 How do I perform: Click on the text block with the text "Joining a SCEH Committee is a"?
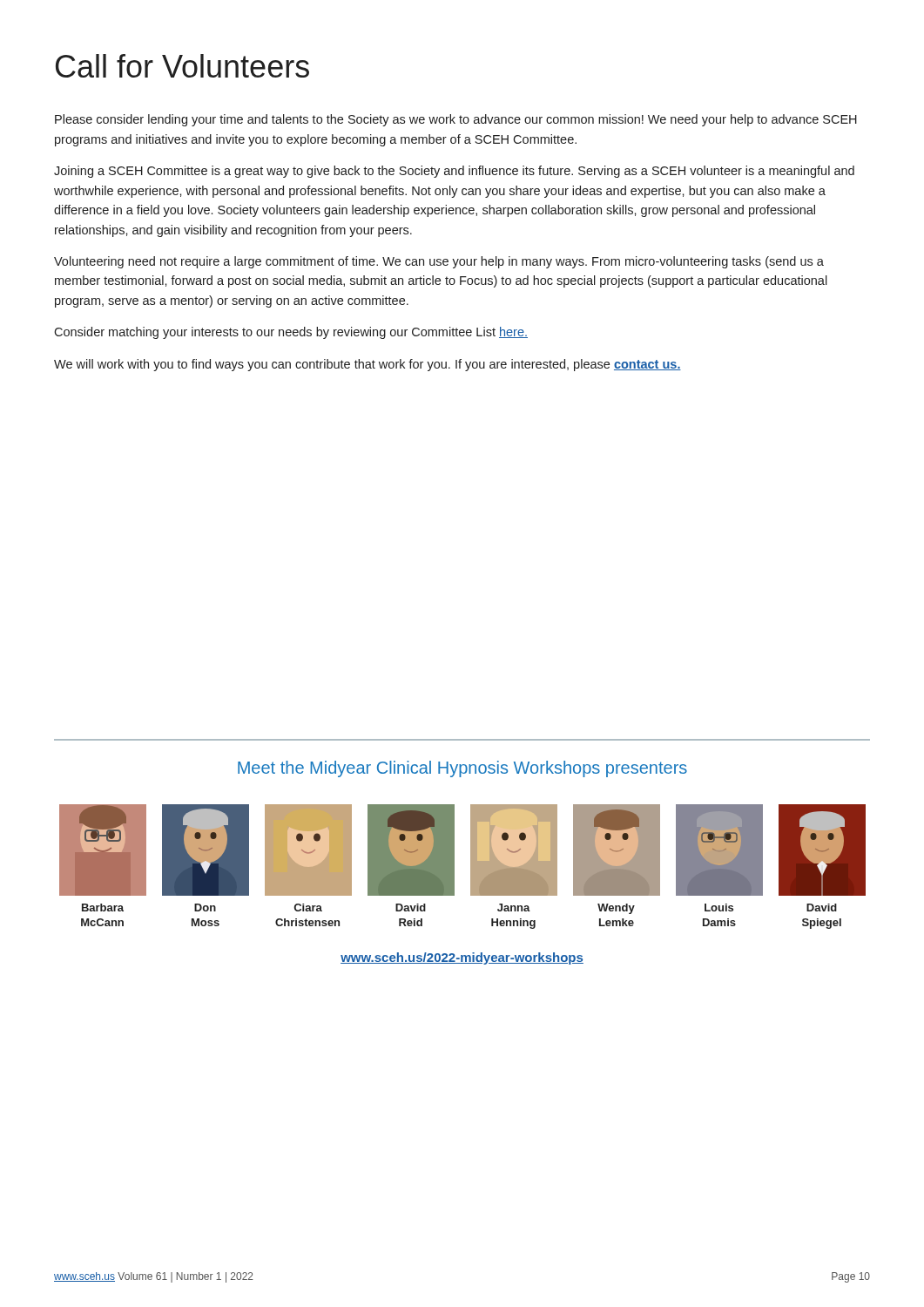coord(454,200)
